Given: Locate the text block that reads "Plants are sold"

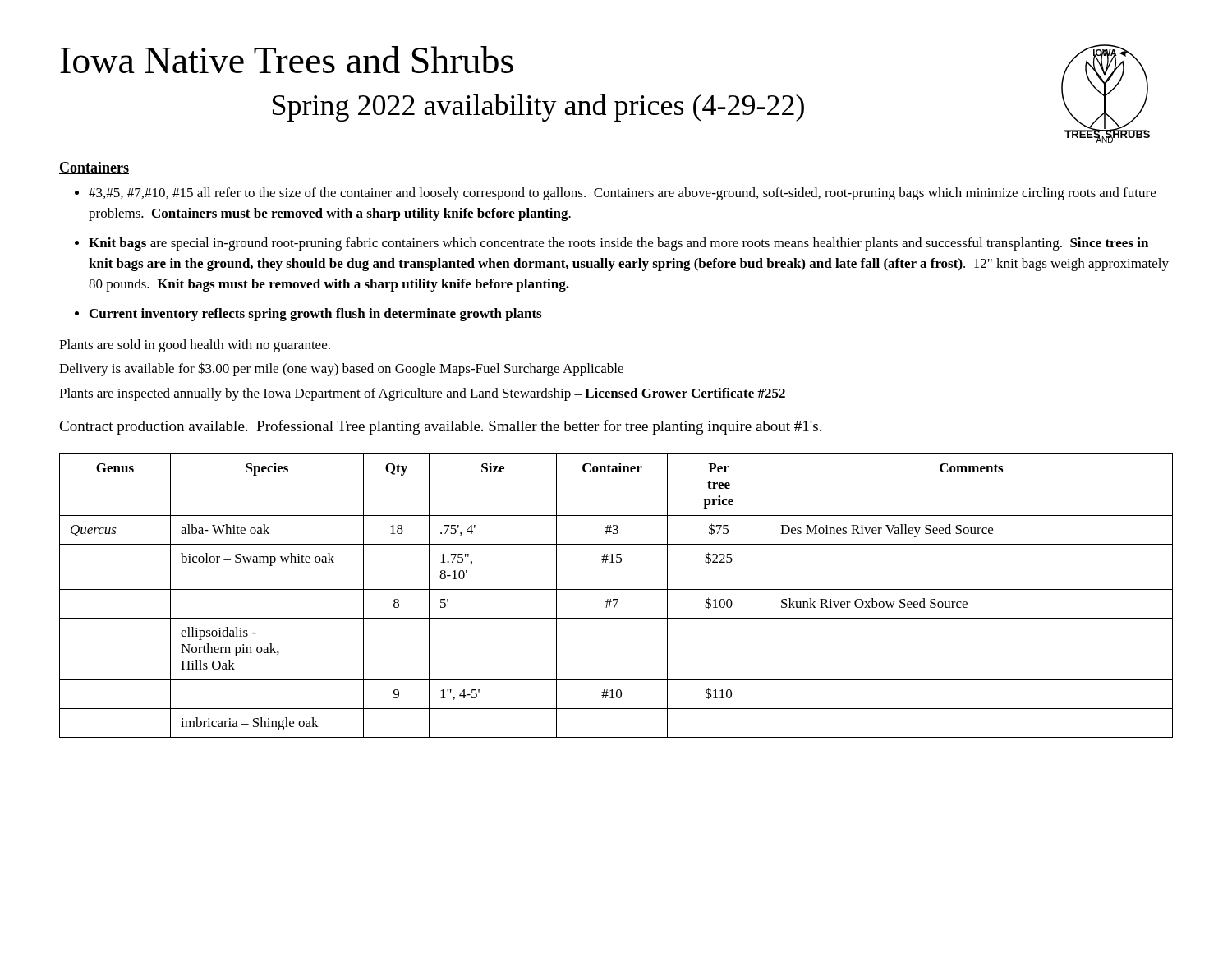Looking at the screenshot, I should point(195,345).
